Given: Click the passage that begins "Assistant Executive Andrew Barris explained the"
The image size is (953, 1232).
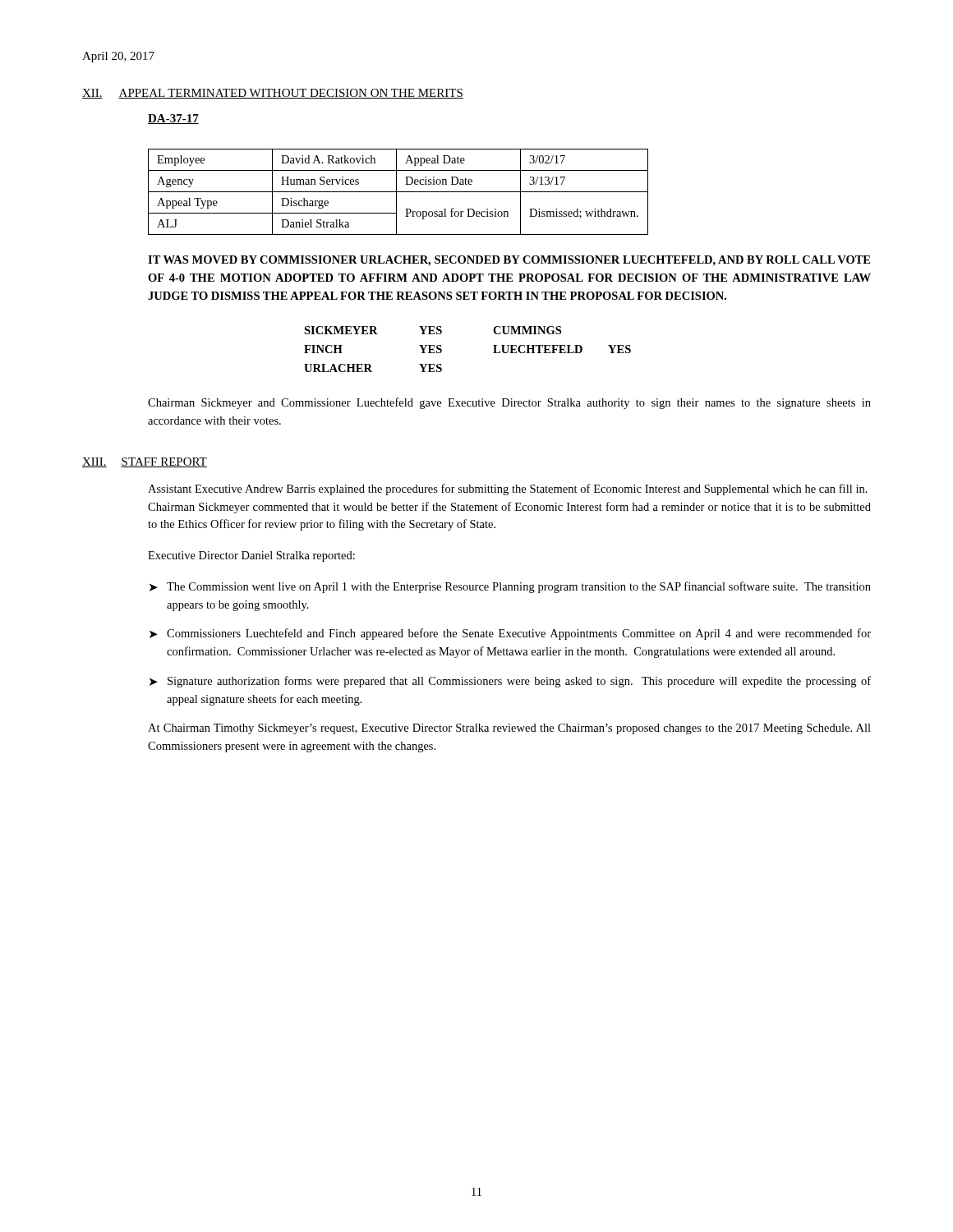Looking at the screenshot, I should (509, 506).
